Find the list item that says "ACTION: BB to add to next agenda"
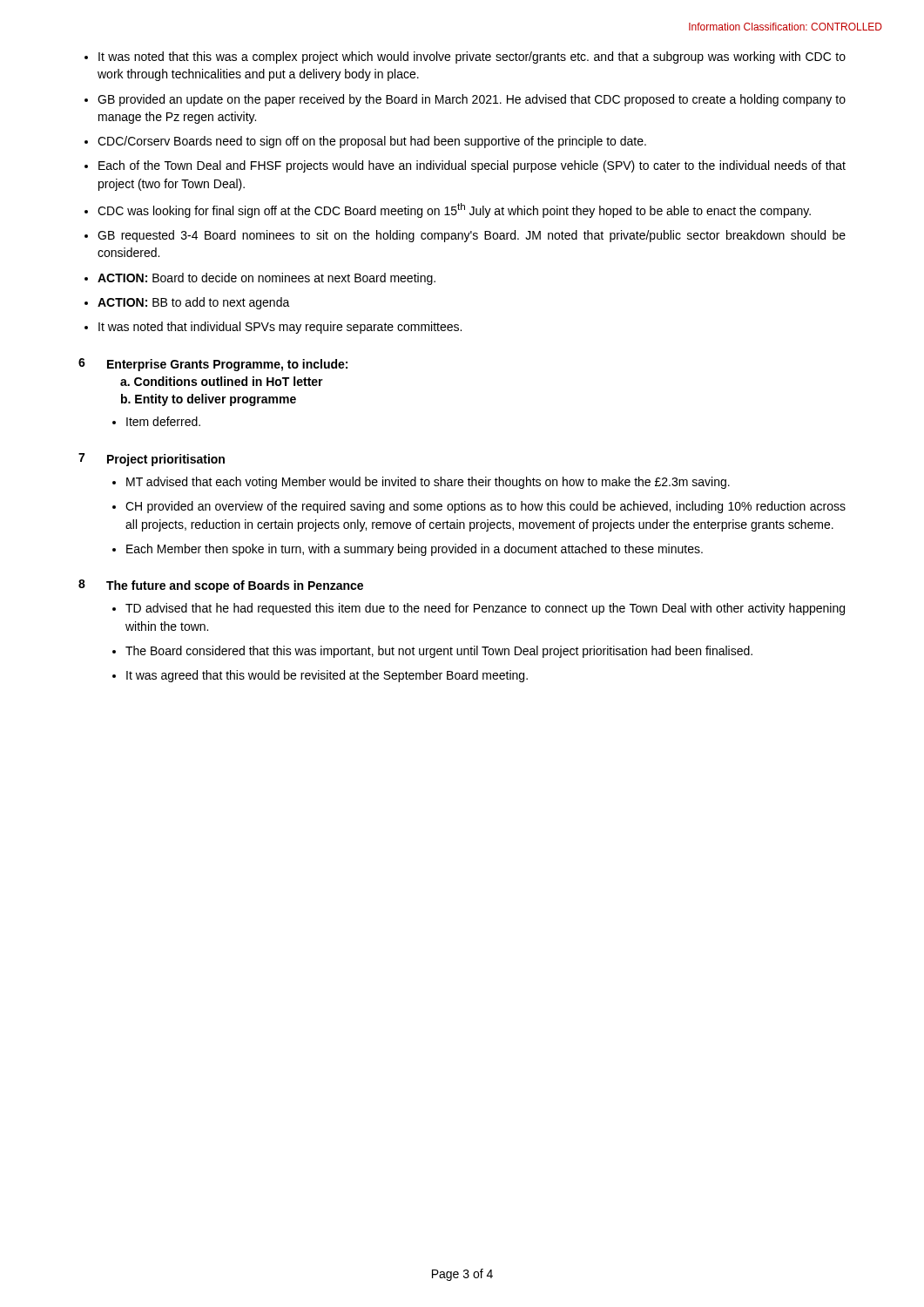This screenshot has height=1307, width=924. click(193, 302)
